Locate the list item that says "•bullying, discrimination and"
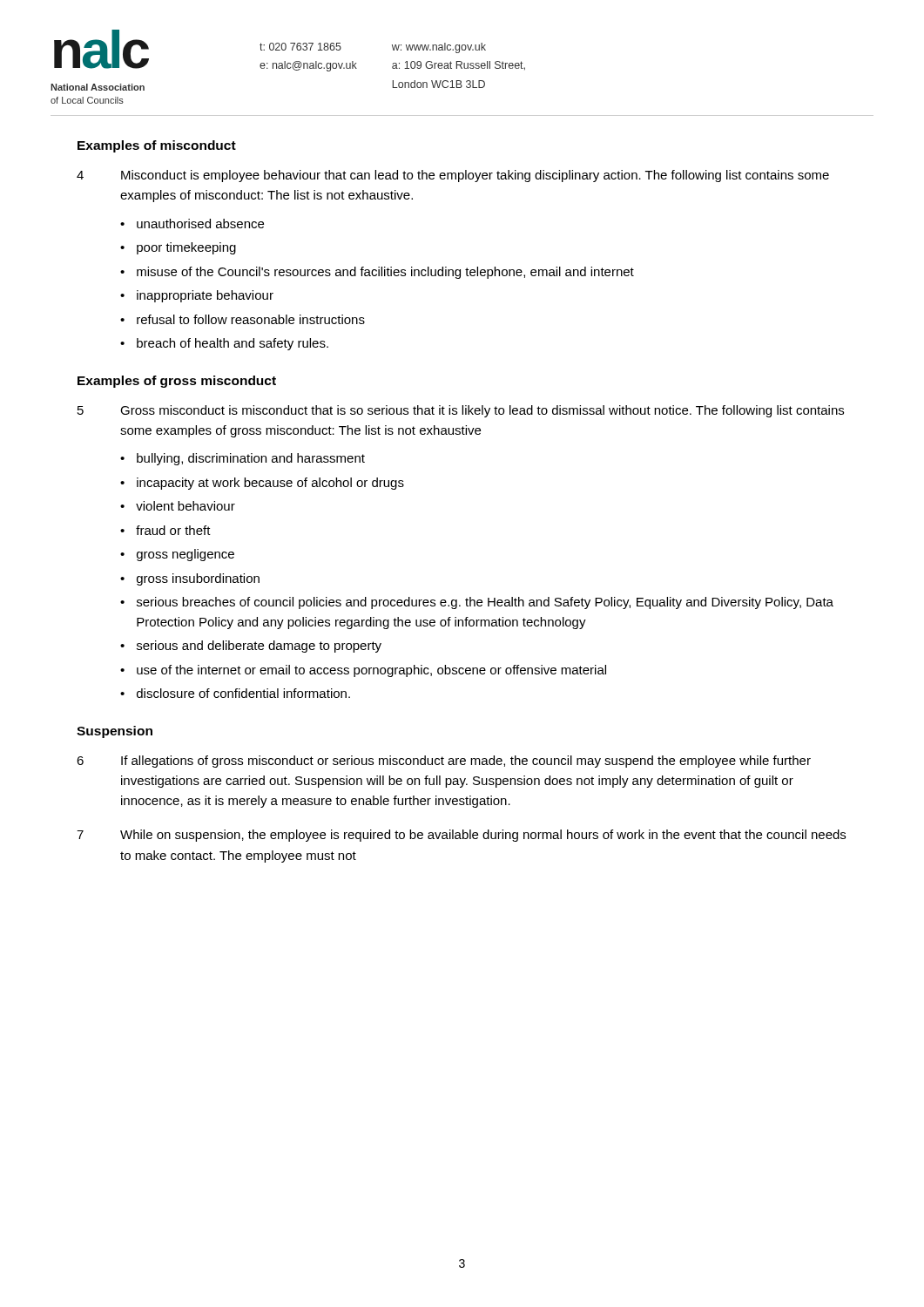Screen dimensions: 1307x924 pos(243,458)
